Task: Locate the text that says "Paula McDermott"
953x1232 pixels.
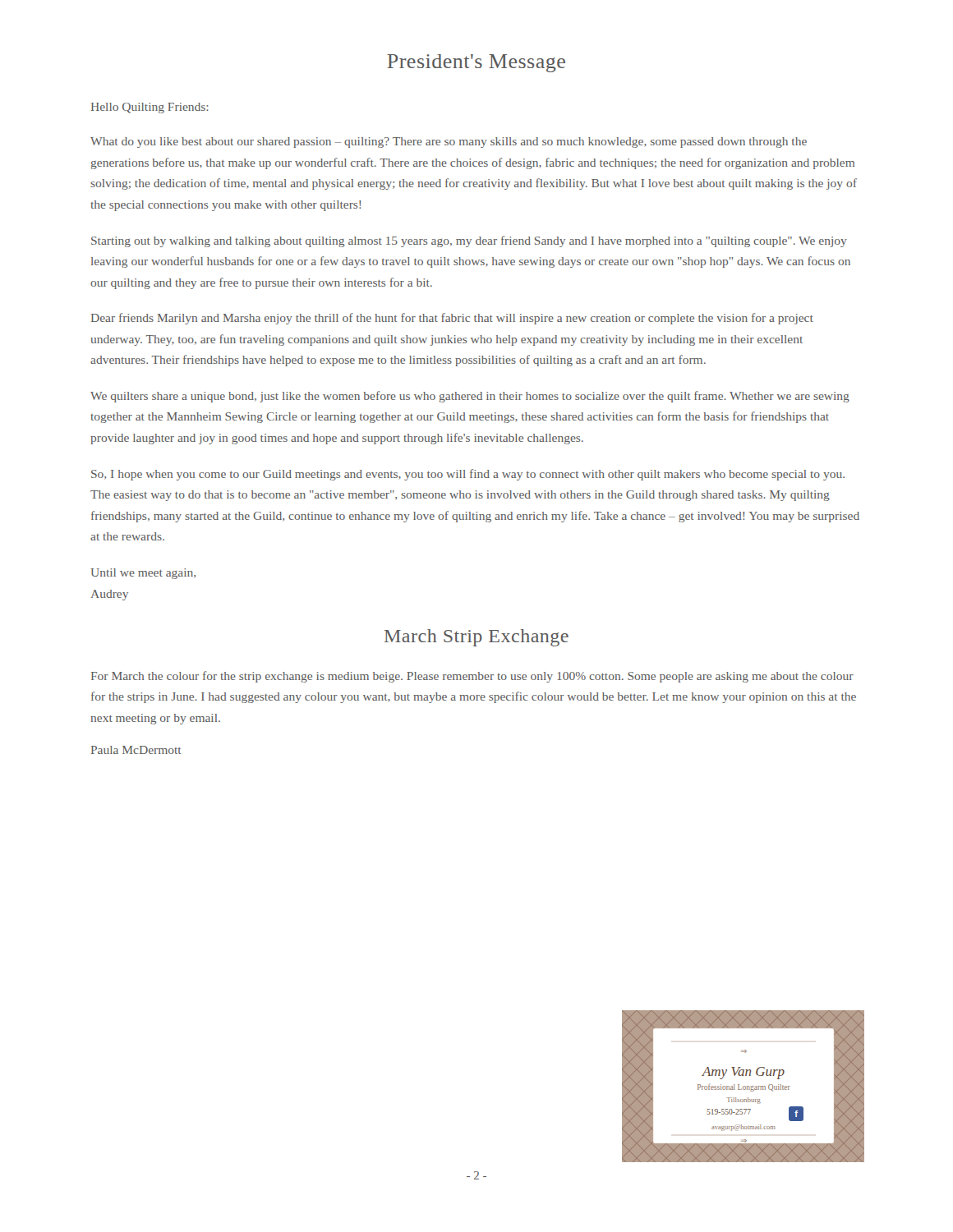Action: coord(136,750)
